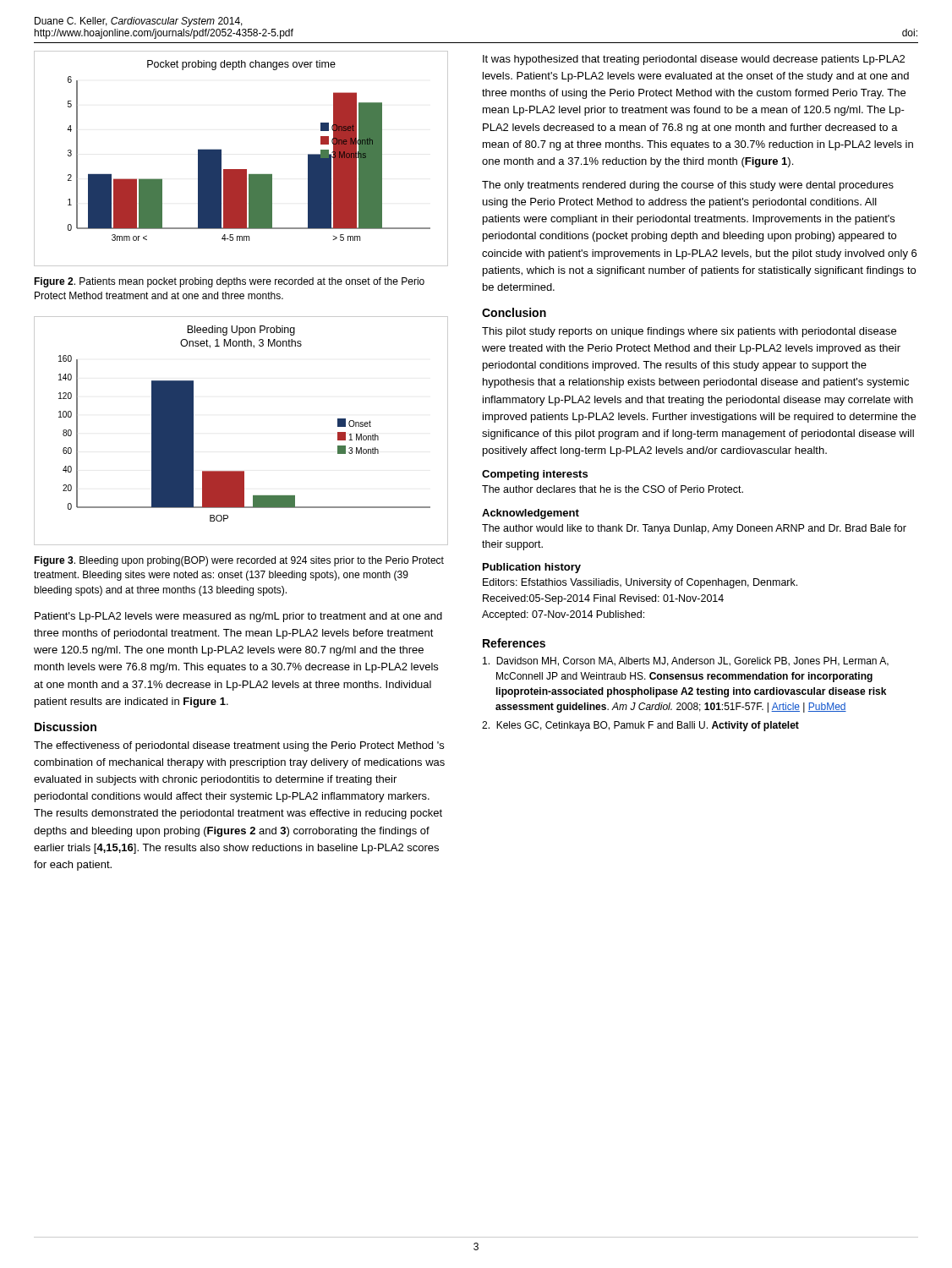The width and height of the screenshot is (952, 1268).
Task: Find the block on this page that starts "Davidson MH, Corson MA,"
Action: tap(685, 684)
